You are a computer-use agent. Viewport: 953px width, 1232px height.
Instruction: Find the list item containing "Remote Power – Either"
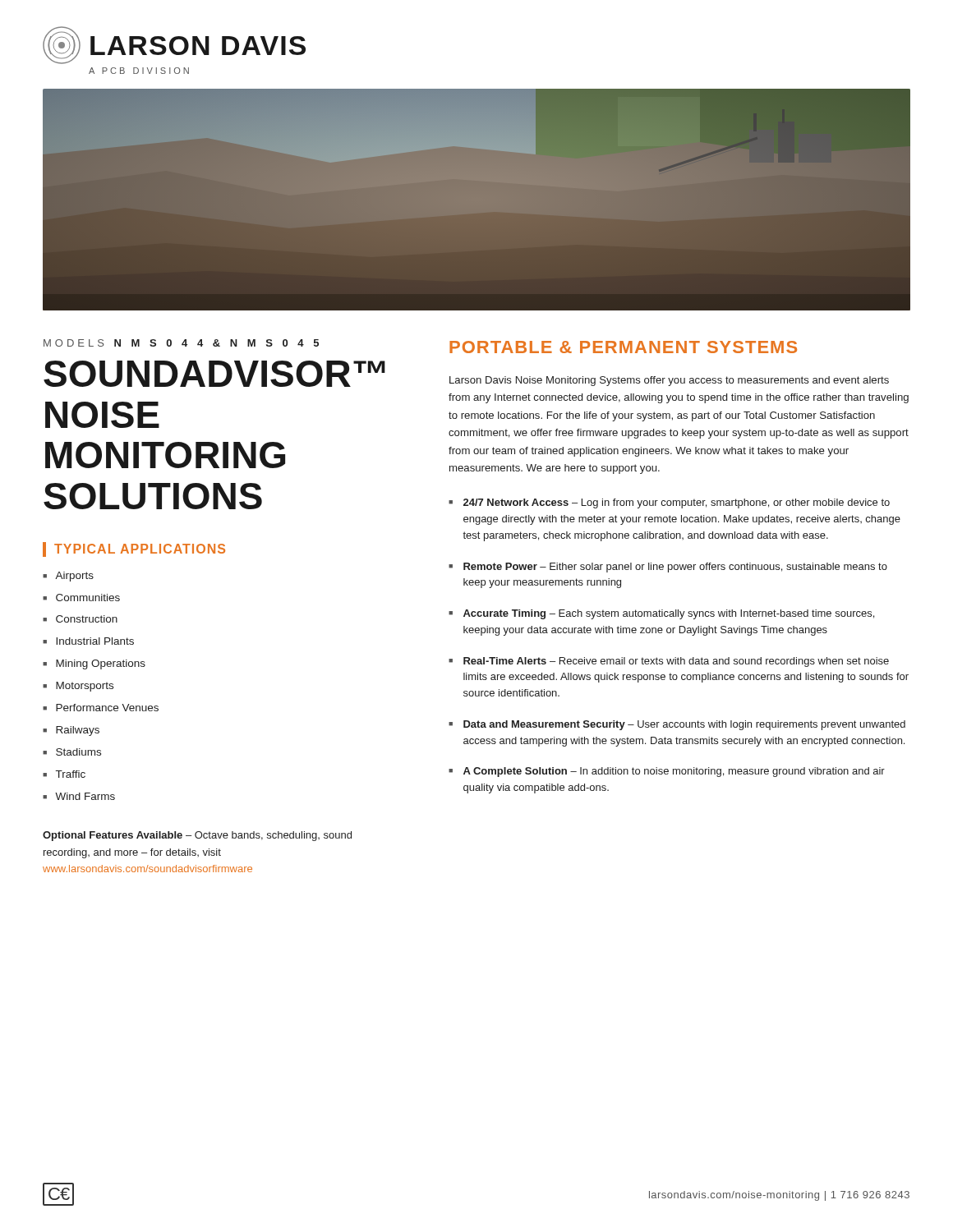click(x=687, y=574)
